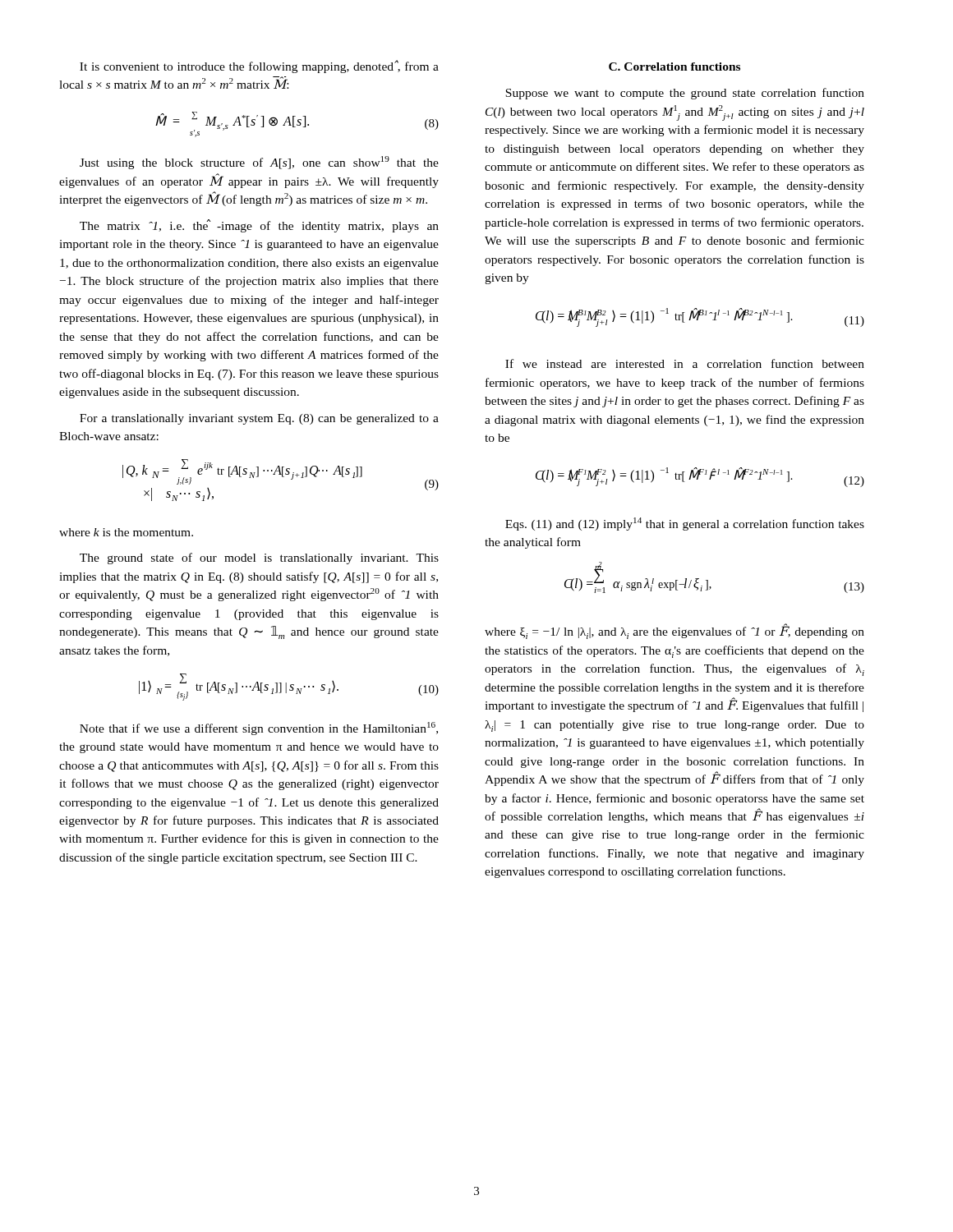Point to the block beginning "If we instead are interested"
Screen dimensions: 1232x953
coord(674,401)
